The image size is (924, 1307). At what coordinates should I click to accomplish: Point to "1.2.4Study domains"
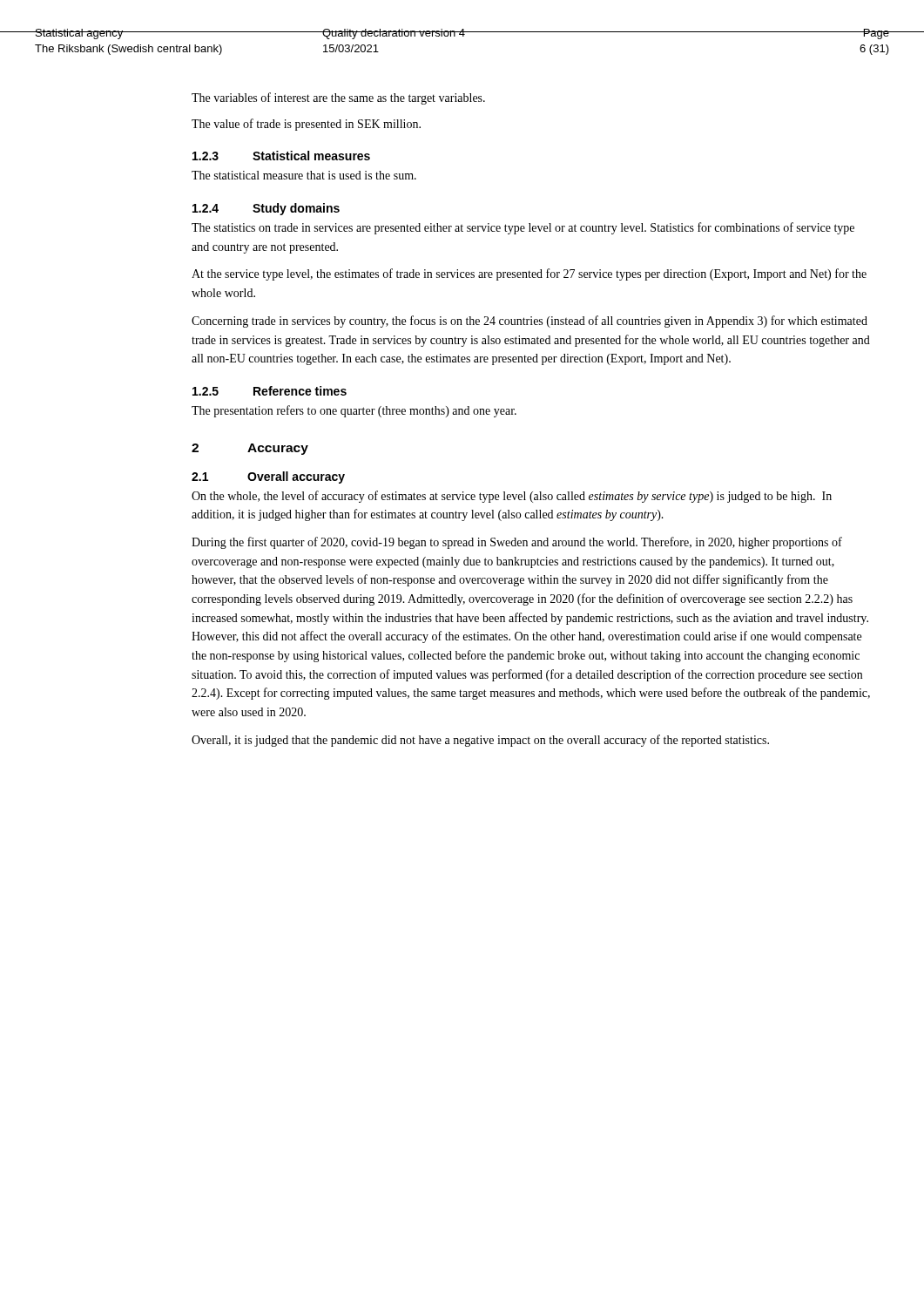pos(266,208)
